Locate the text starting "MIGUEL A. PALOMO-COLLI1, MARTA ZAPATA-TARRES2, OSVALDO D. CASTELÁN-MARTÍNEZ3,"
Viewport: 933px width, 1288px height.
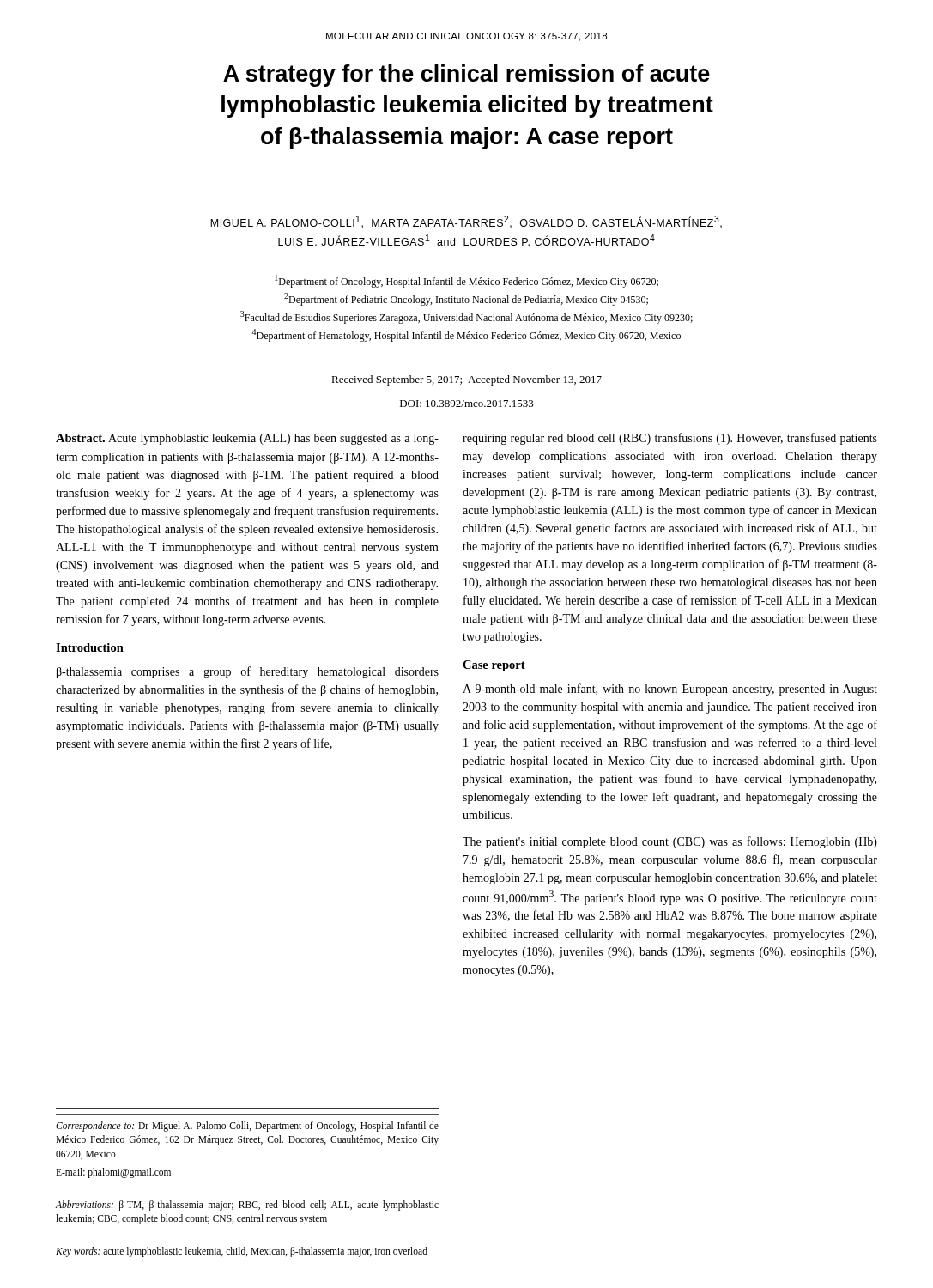click(466, 231)
